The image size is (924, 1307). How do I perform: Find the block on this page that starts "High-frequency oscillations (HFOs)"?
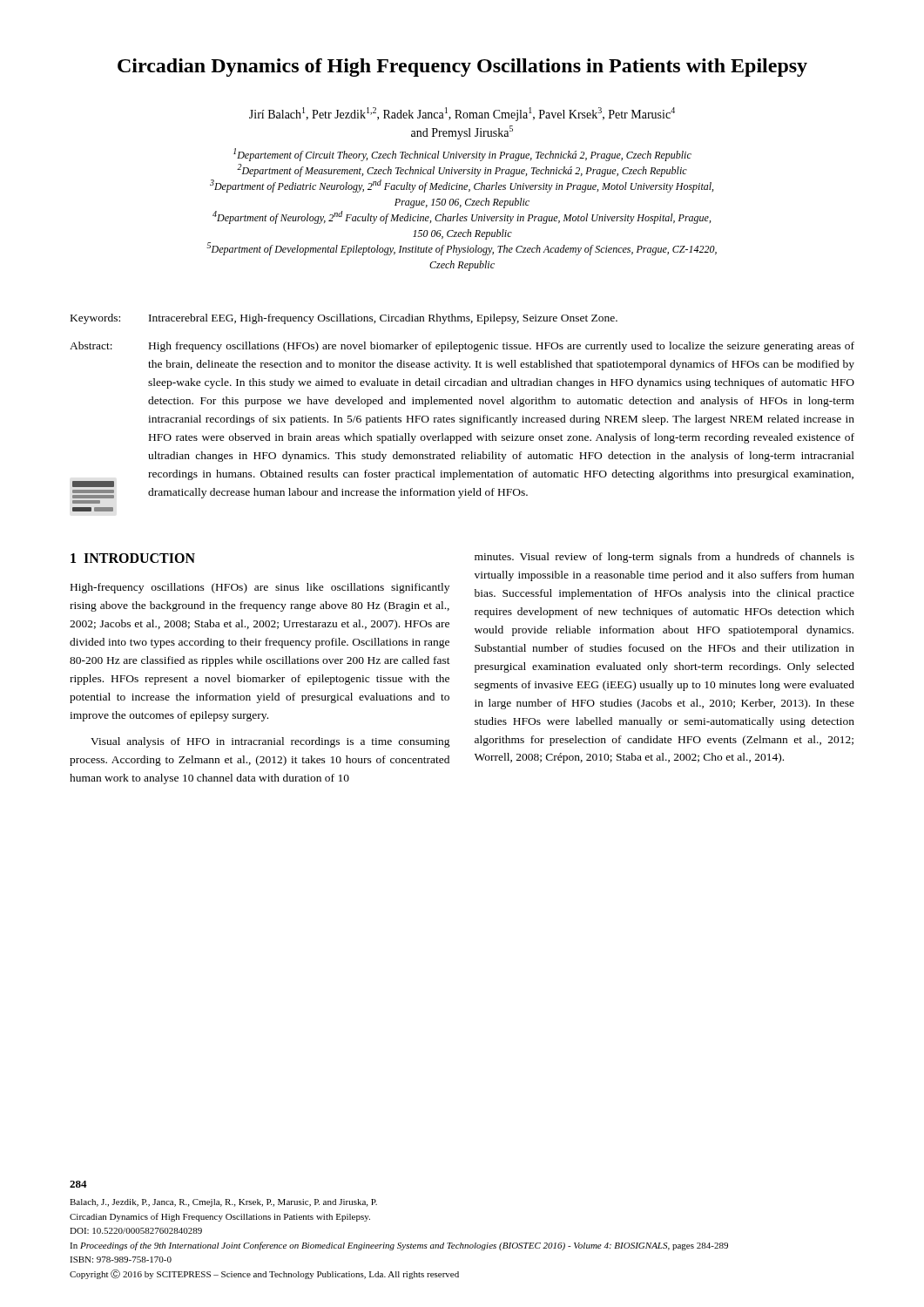[260, 683]
